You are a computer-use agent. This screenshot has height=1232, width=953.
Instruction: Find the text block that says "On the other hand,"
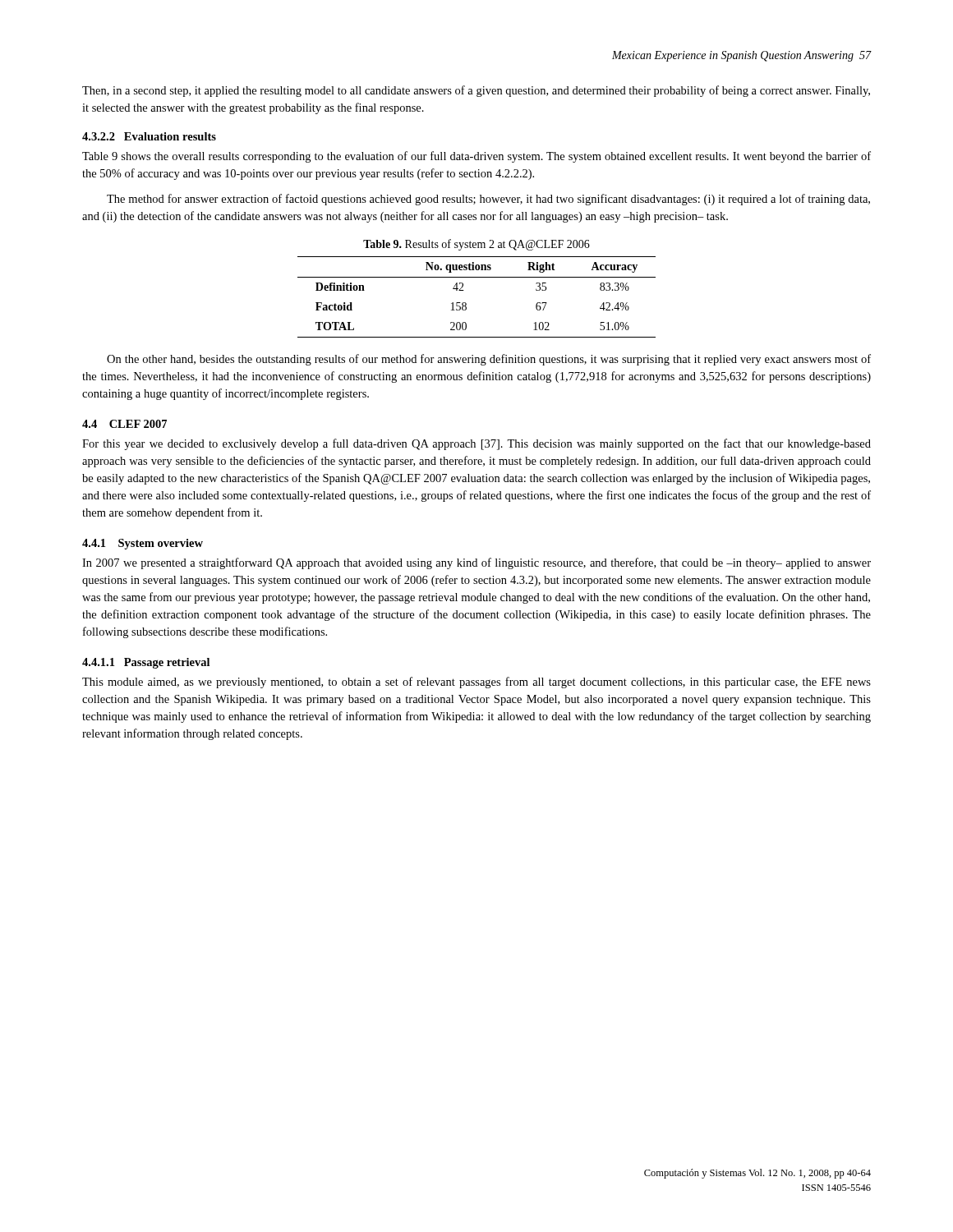click(476, 377)
